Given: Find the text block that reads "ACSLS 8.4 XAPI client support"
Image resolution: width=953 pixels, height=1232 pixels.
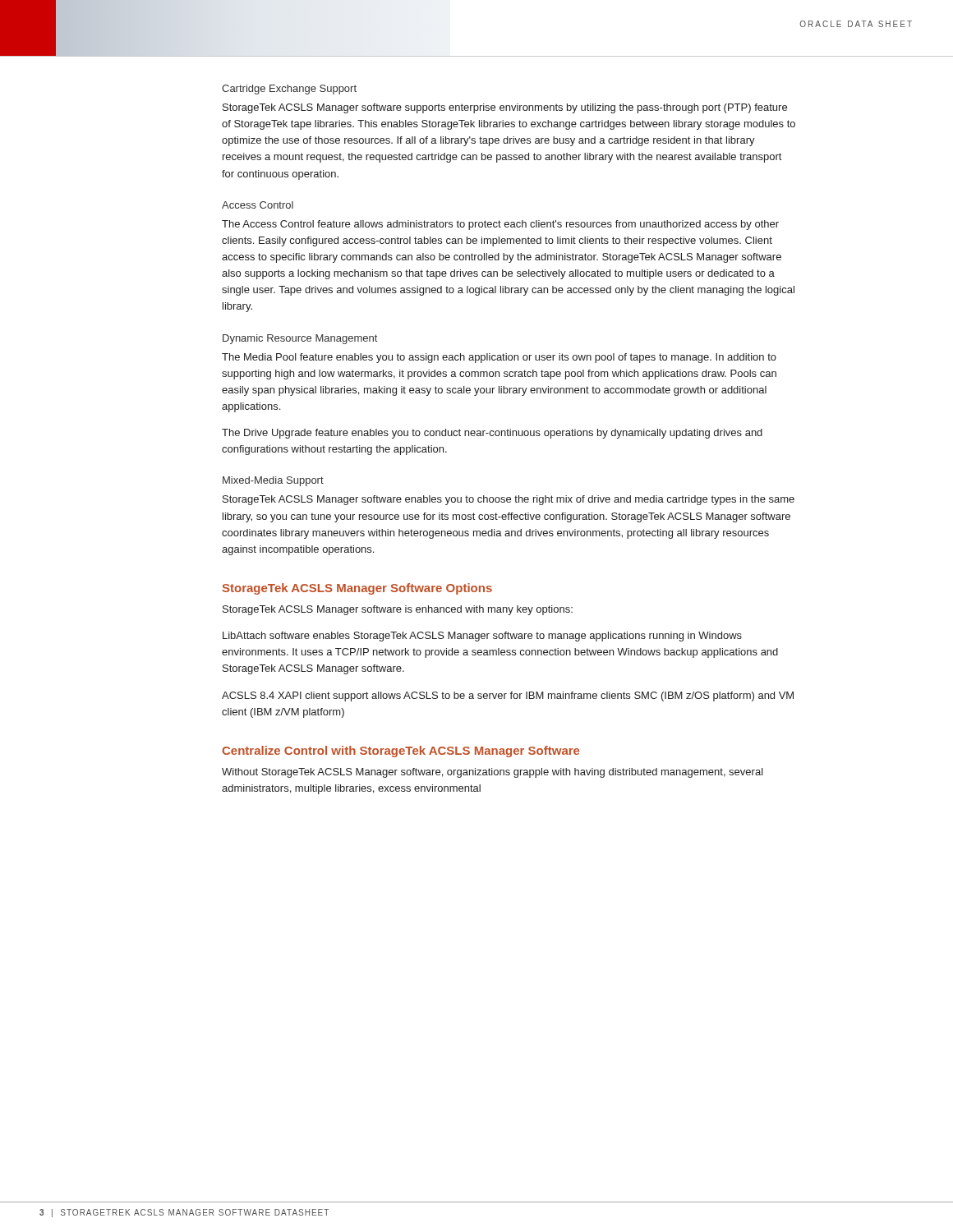Looking at the screenshot, I should point(508,703).
